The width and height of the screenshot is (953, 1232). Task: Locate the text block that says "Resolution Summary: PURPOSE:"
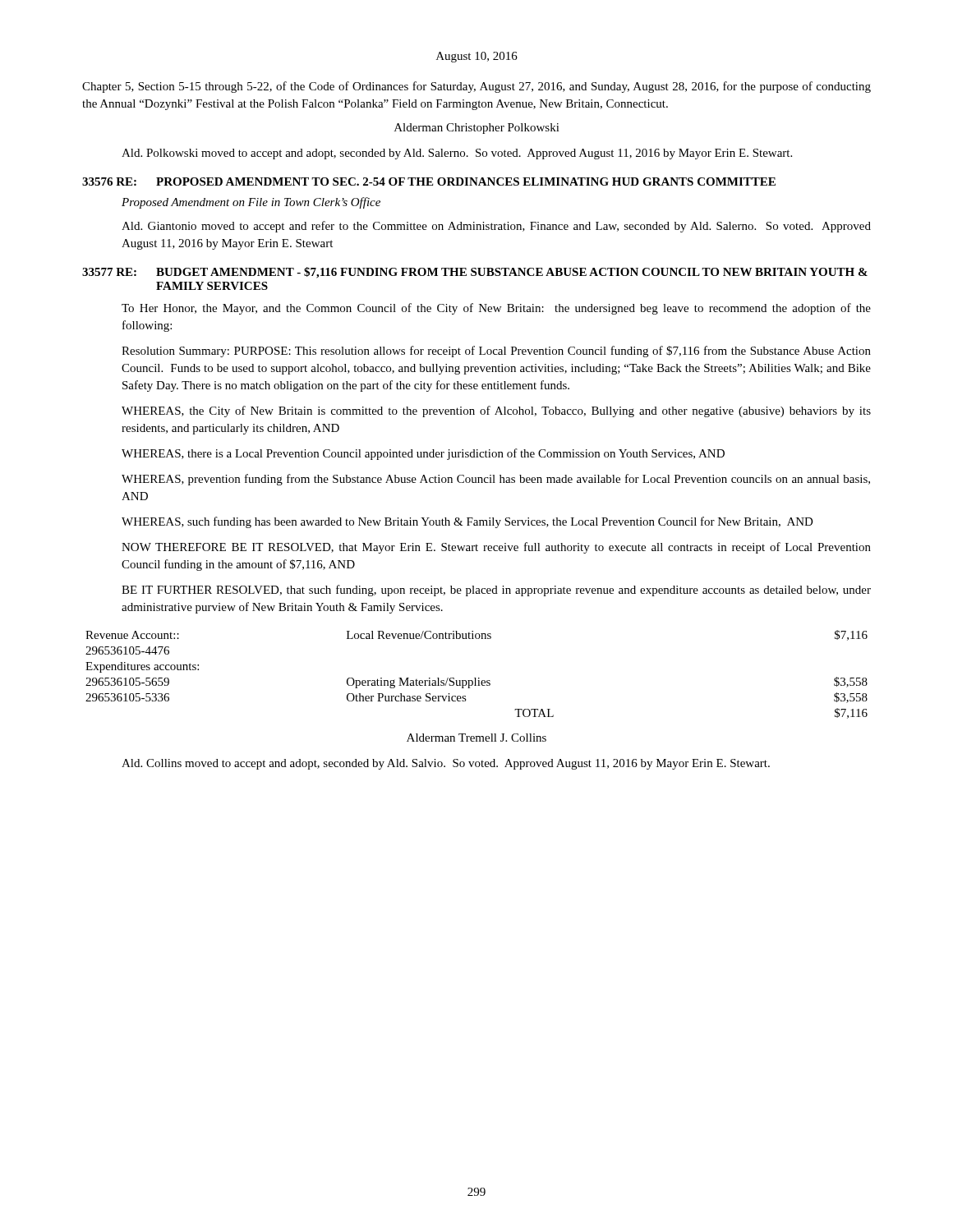496,368
